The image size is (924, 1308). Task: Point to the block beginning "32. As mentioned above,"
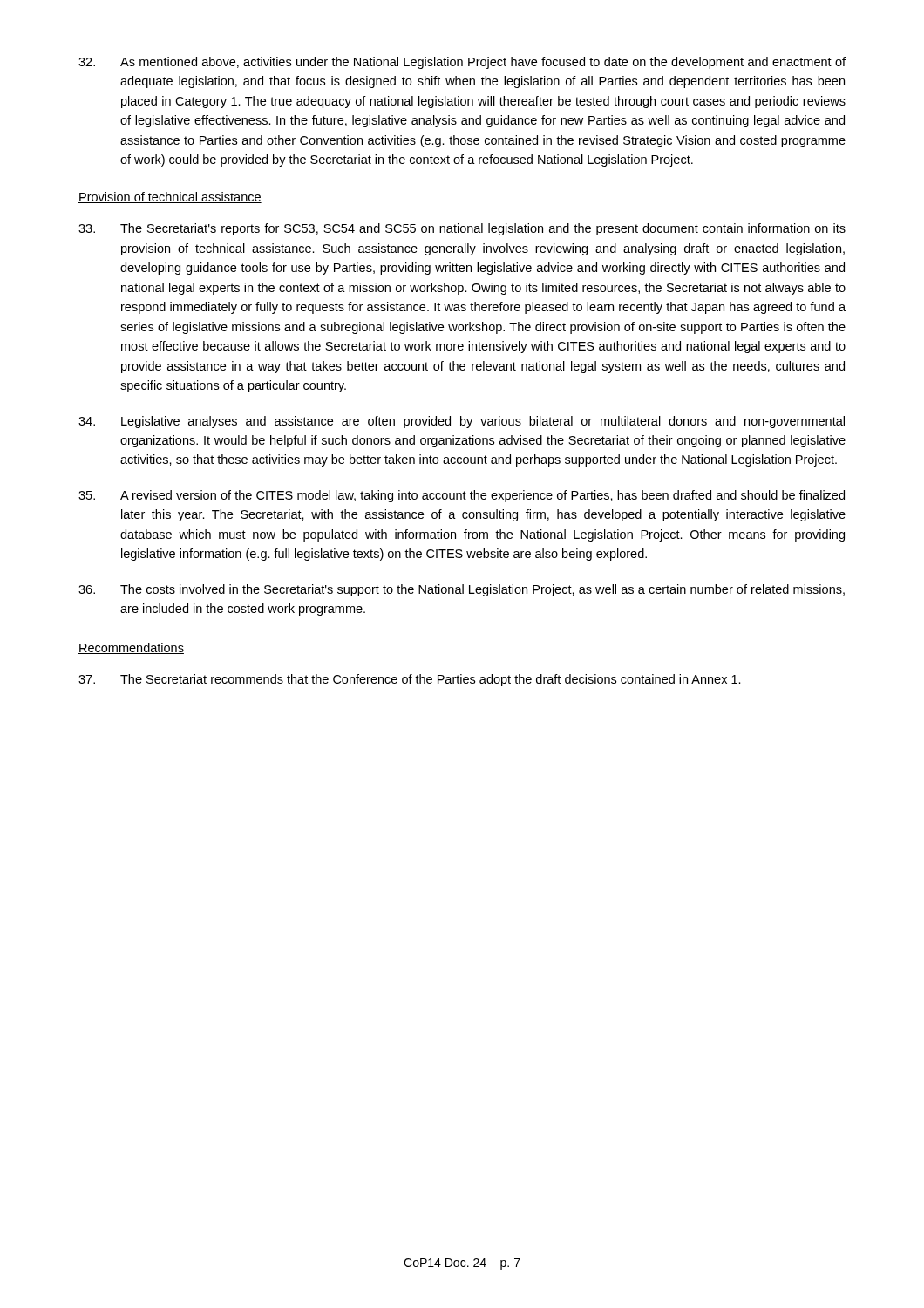click(462, 111)
